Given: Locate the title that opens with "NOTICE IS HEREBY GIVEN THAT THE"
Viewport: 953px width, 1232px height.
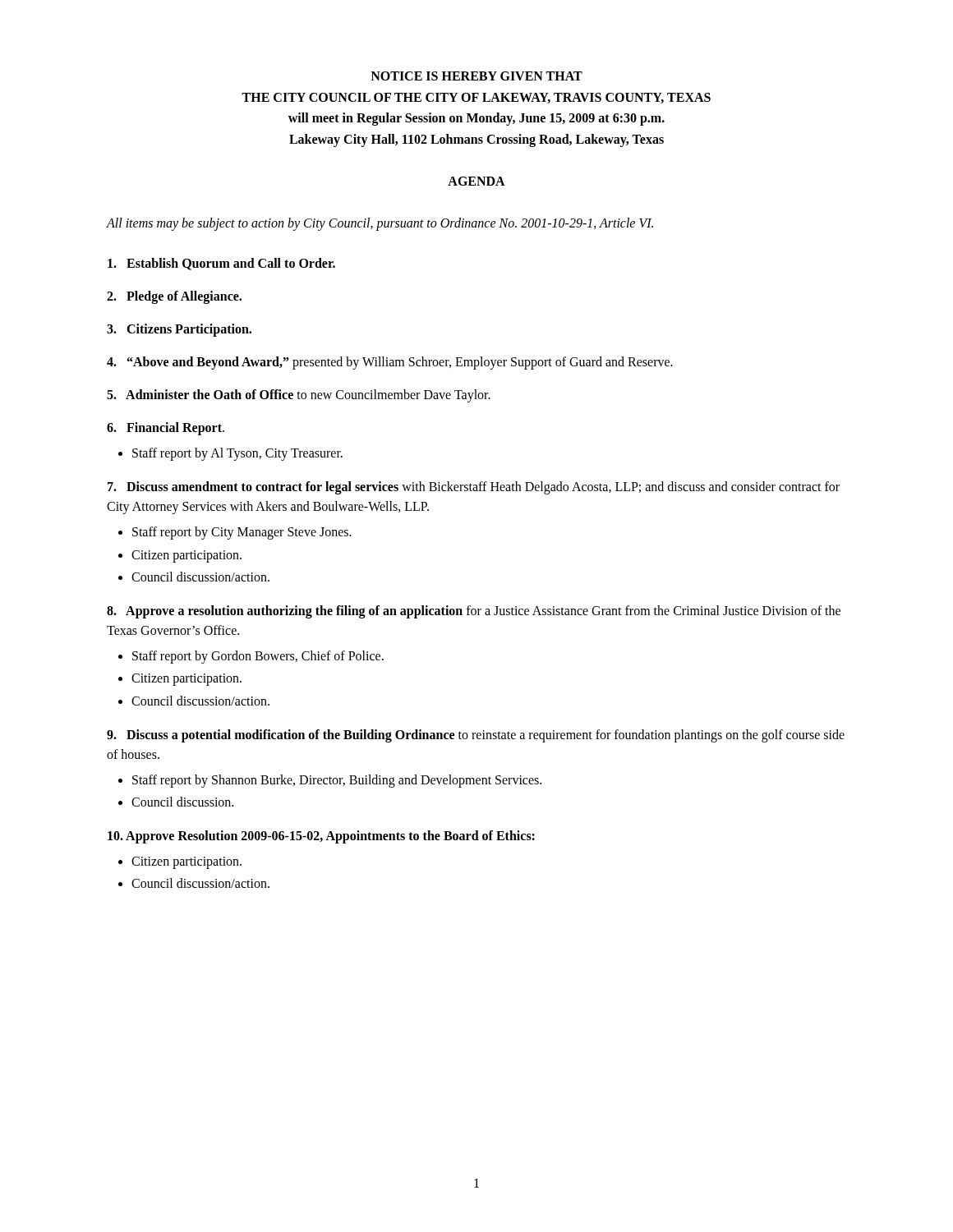Looking at the screenshot, I should (x=476, y=108).
